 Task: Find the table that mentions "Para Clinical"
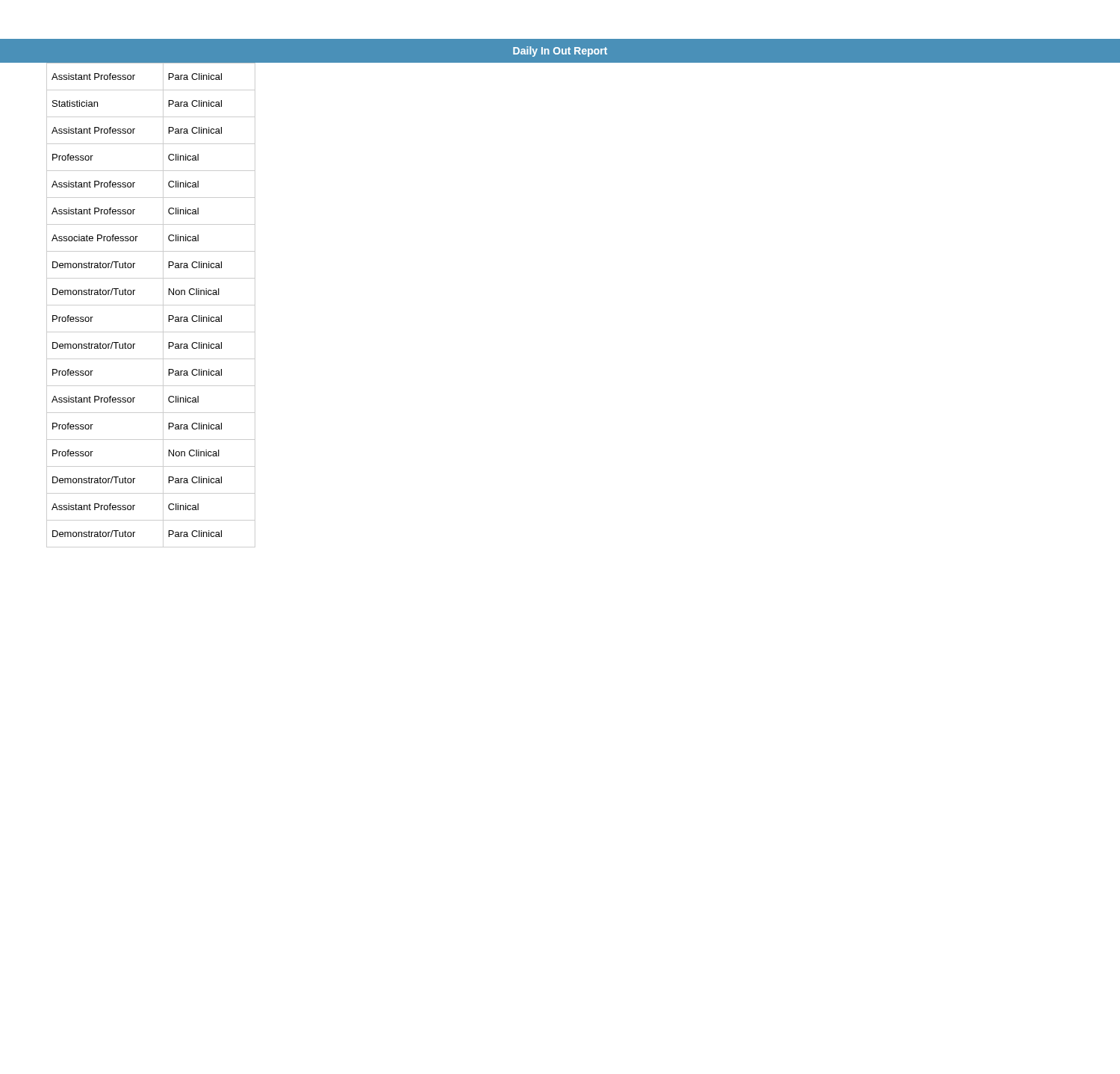[x=151, y=305]
